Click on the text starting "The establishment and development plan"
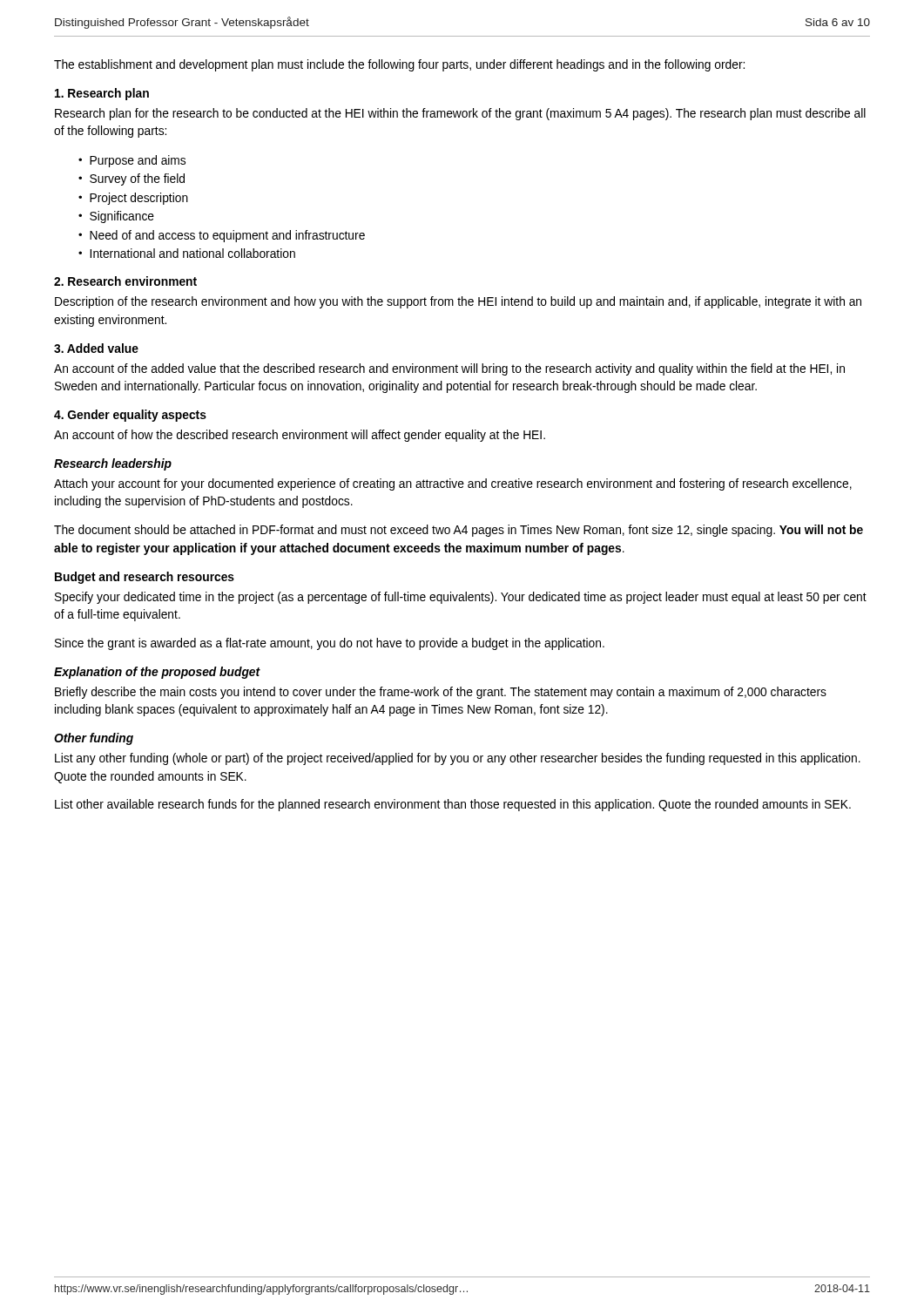The image size is (924, 1307). (x=400, y=65)
